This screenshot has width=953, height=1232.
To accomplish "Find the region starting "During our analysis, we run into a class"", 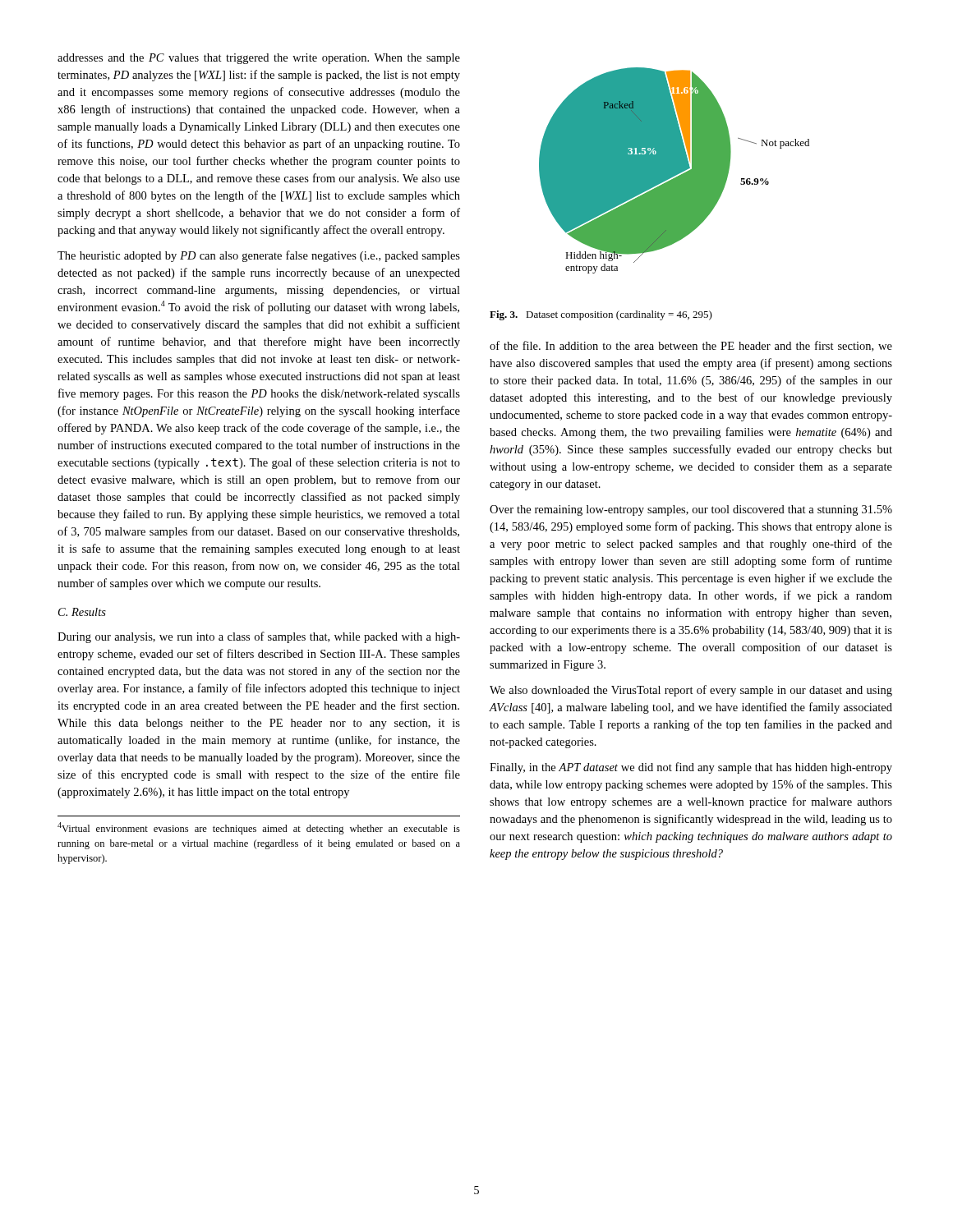I will pyautogui.click(x=259, y=714).
